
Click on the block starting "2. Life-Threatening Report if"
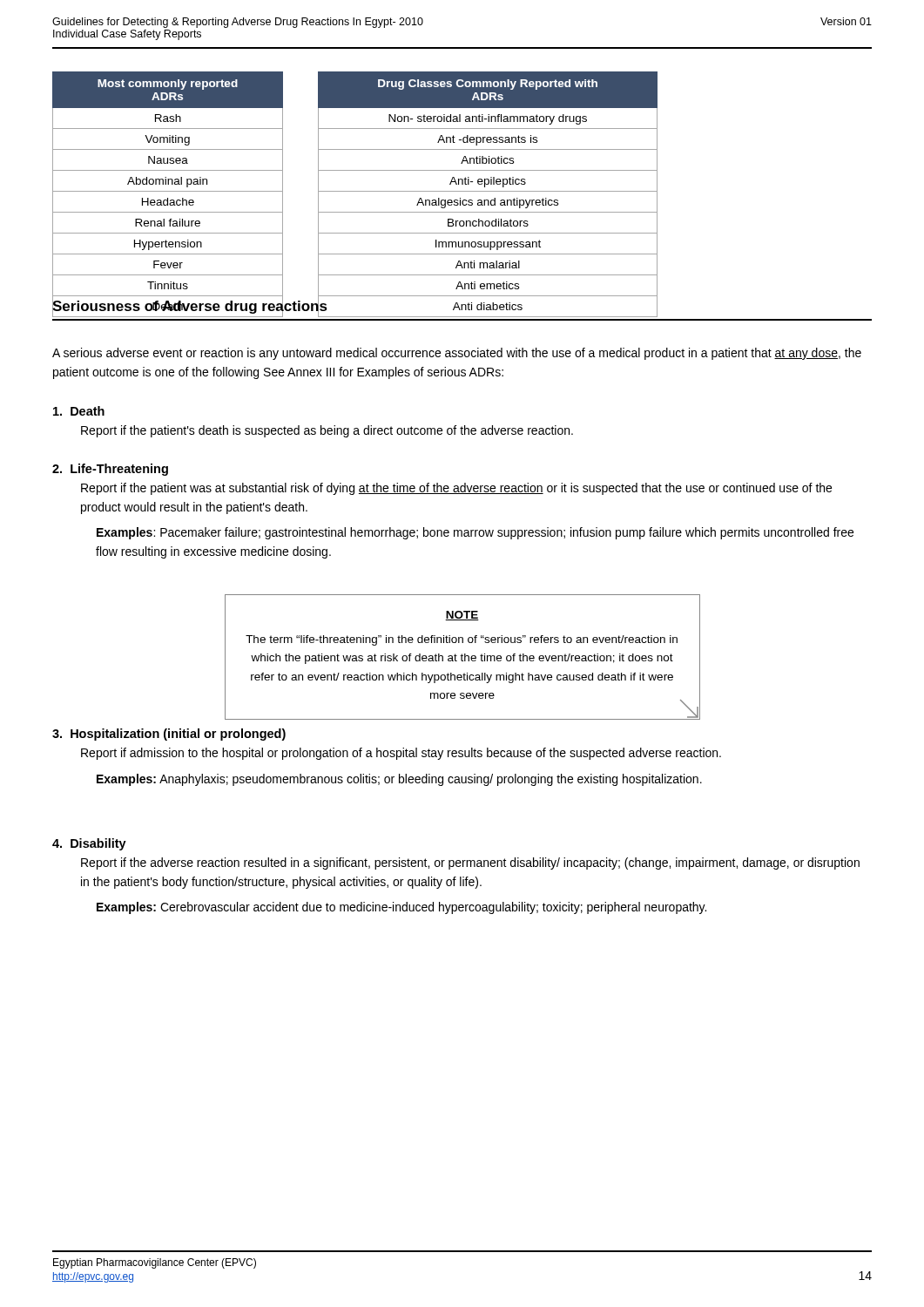[110, 470]
